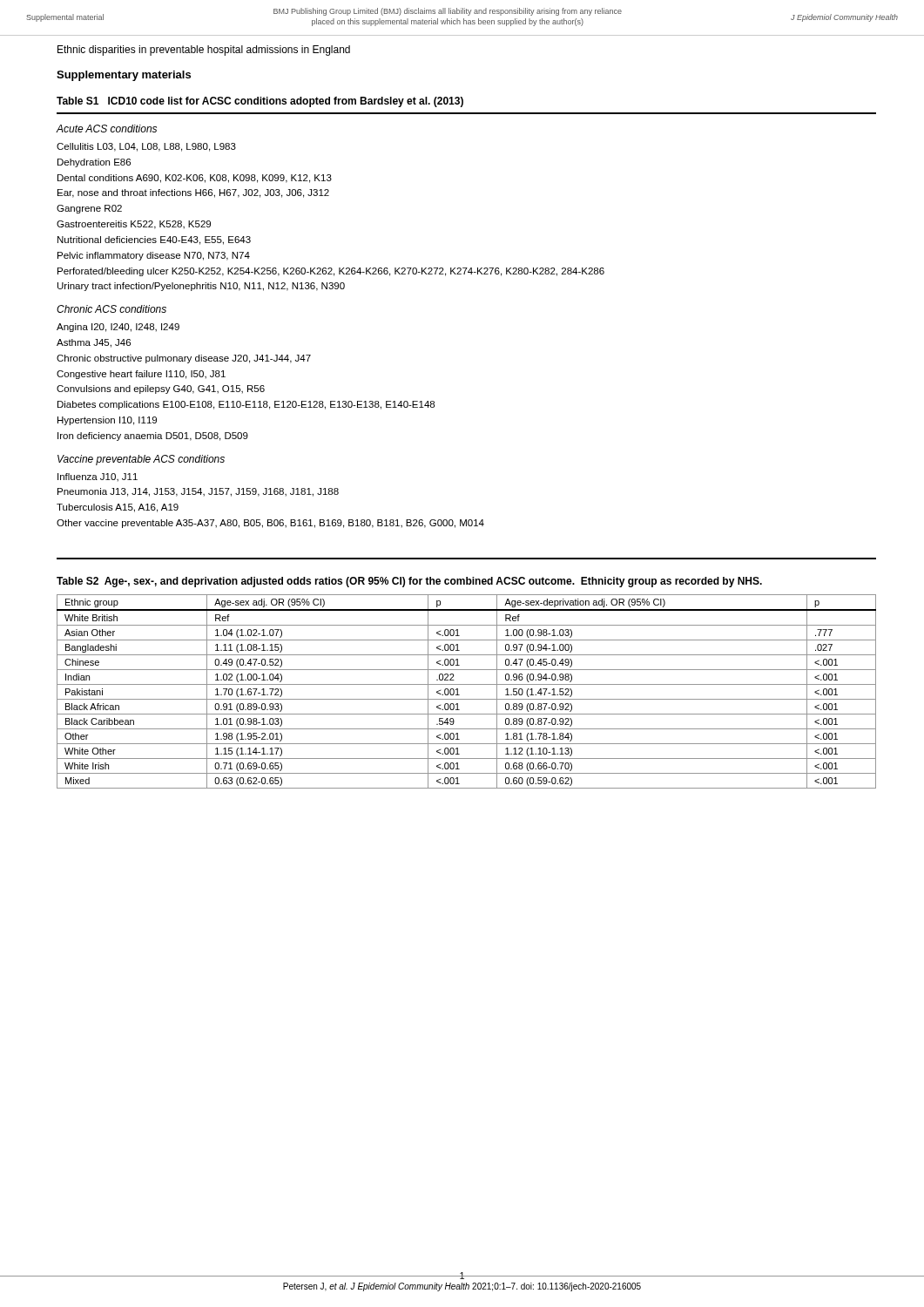Viewport: 924px width, 1307px height.
Task: Point to "Asthma J45, J46"
Action: pyautogui.click(x=94, y=342)
